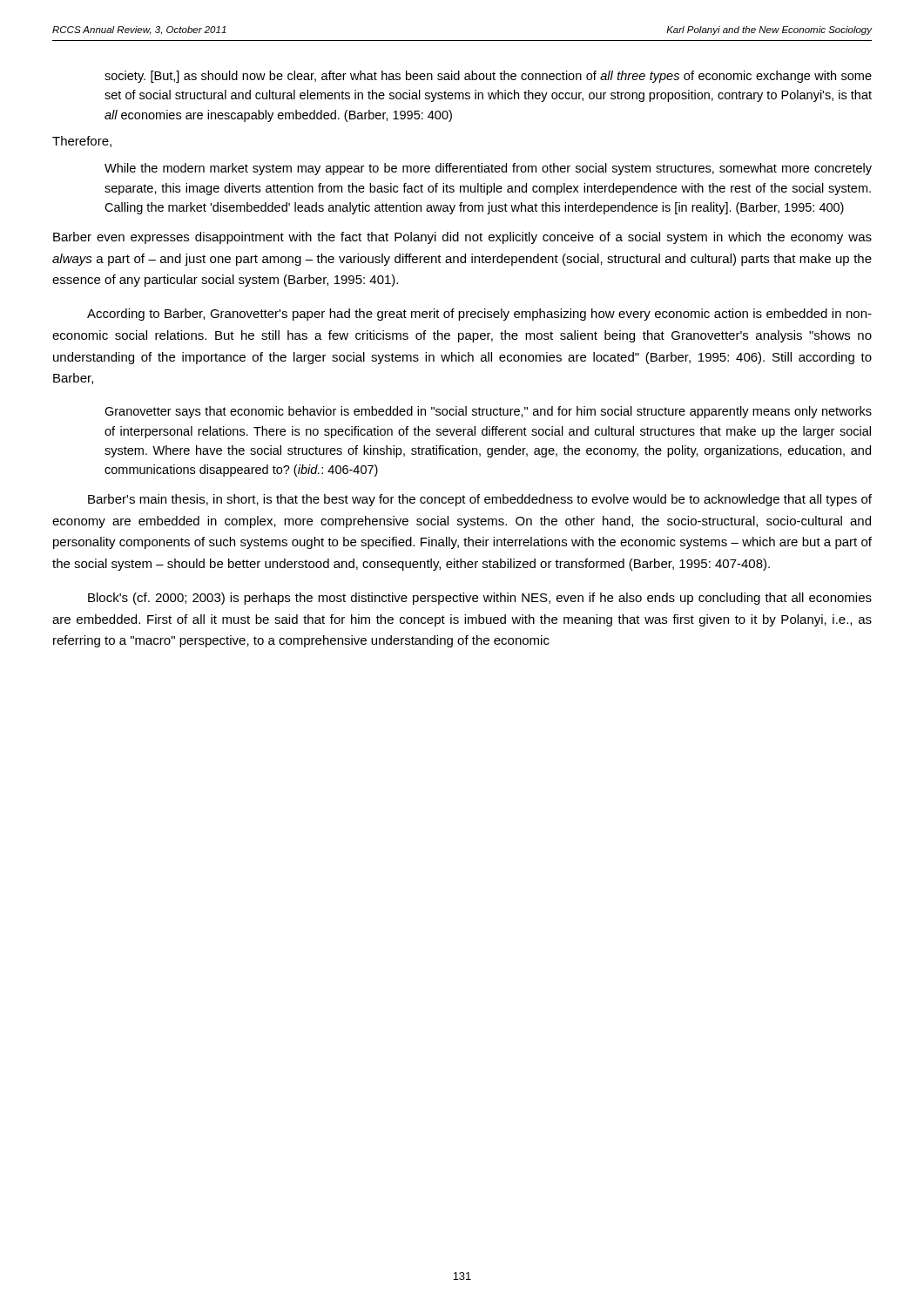
Task: Navigate to the element starting "society. [But,] as"
Action: pos(488,96)
